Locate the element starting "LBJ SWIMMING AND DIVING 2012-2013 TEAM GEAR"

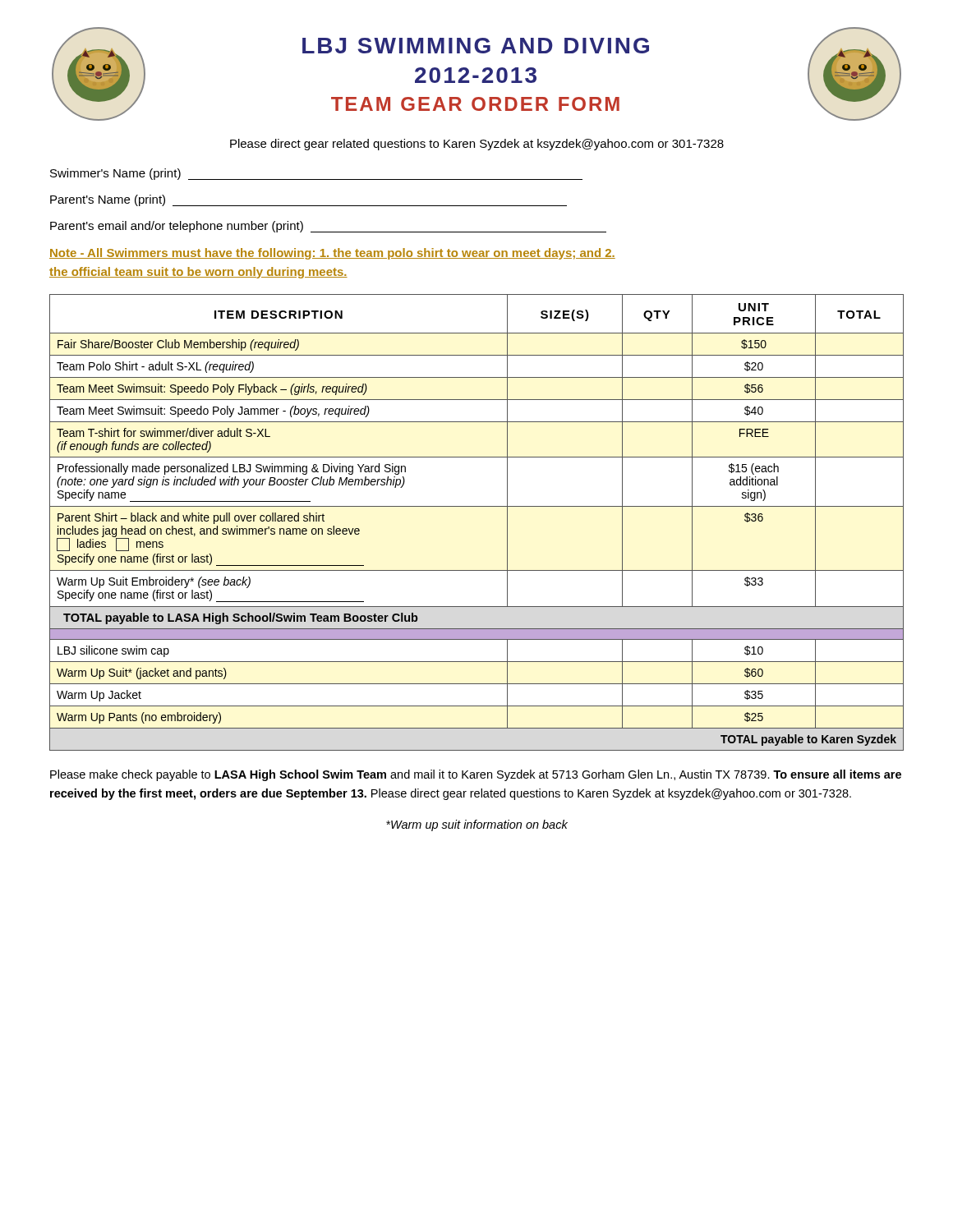coord(476,74)
